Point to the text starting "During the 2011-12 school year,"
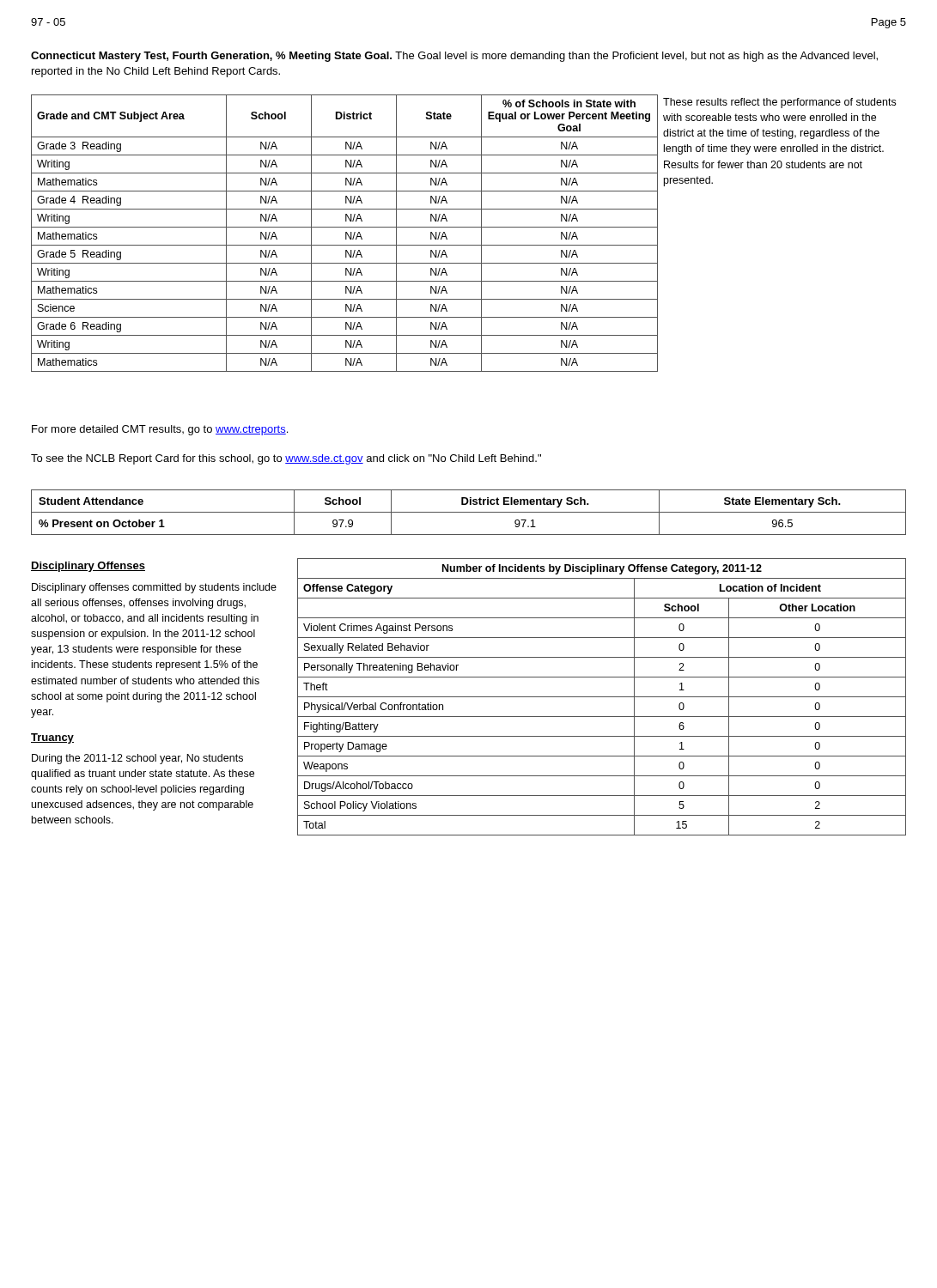This screenshot has width=937, height=1288. point(155,789)
